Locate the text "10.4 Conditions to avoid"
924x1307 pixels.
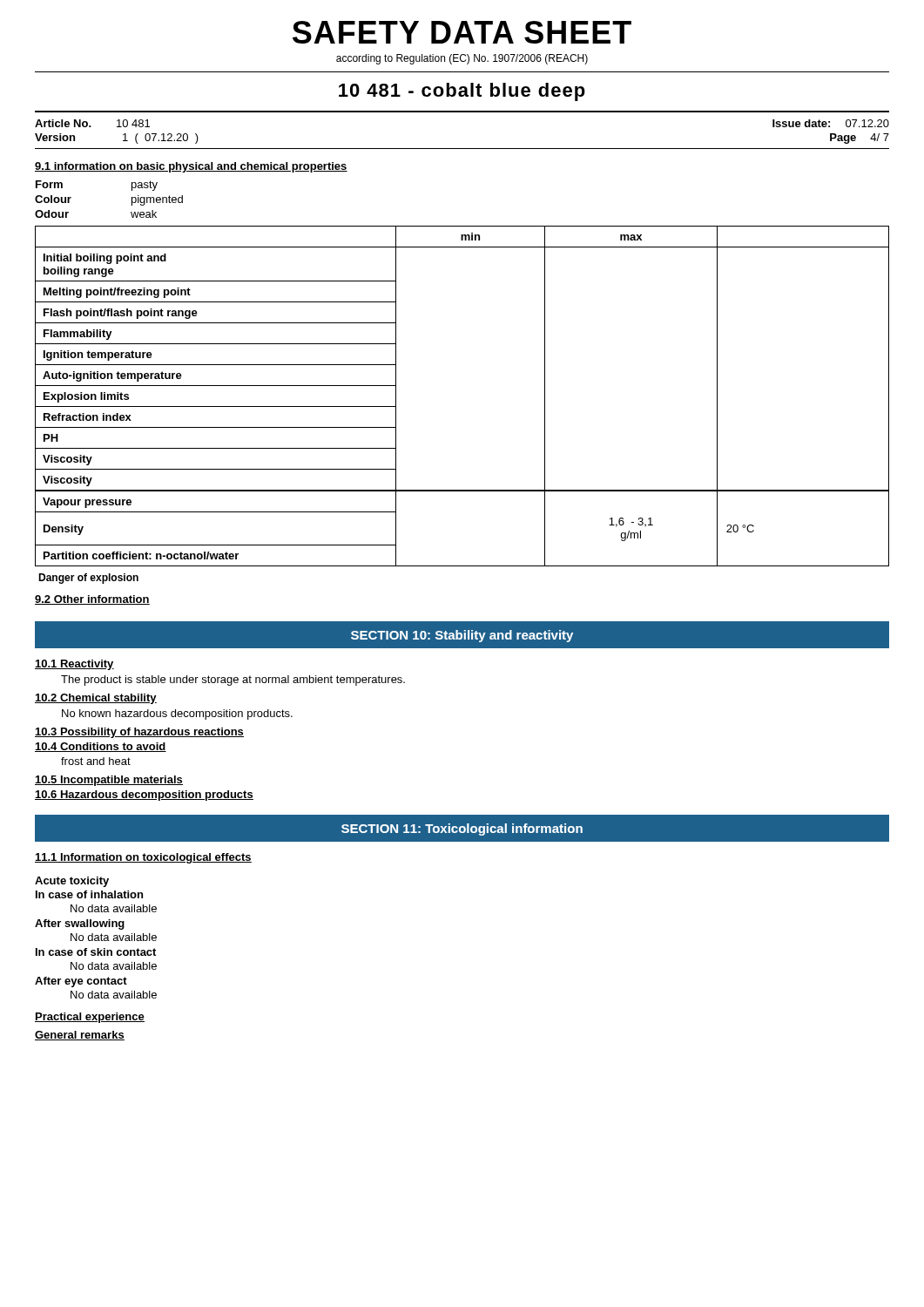(100, 746)
